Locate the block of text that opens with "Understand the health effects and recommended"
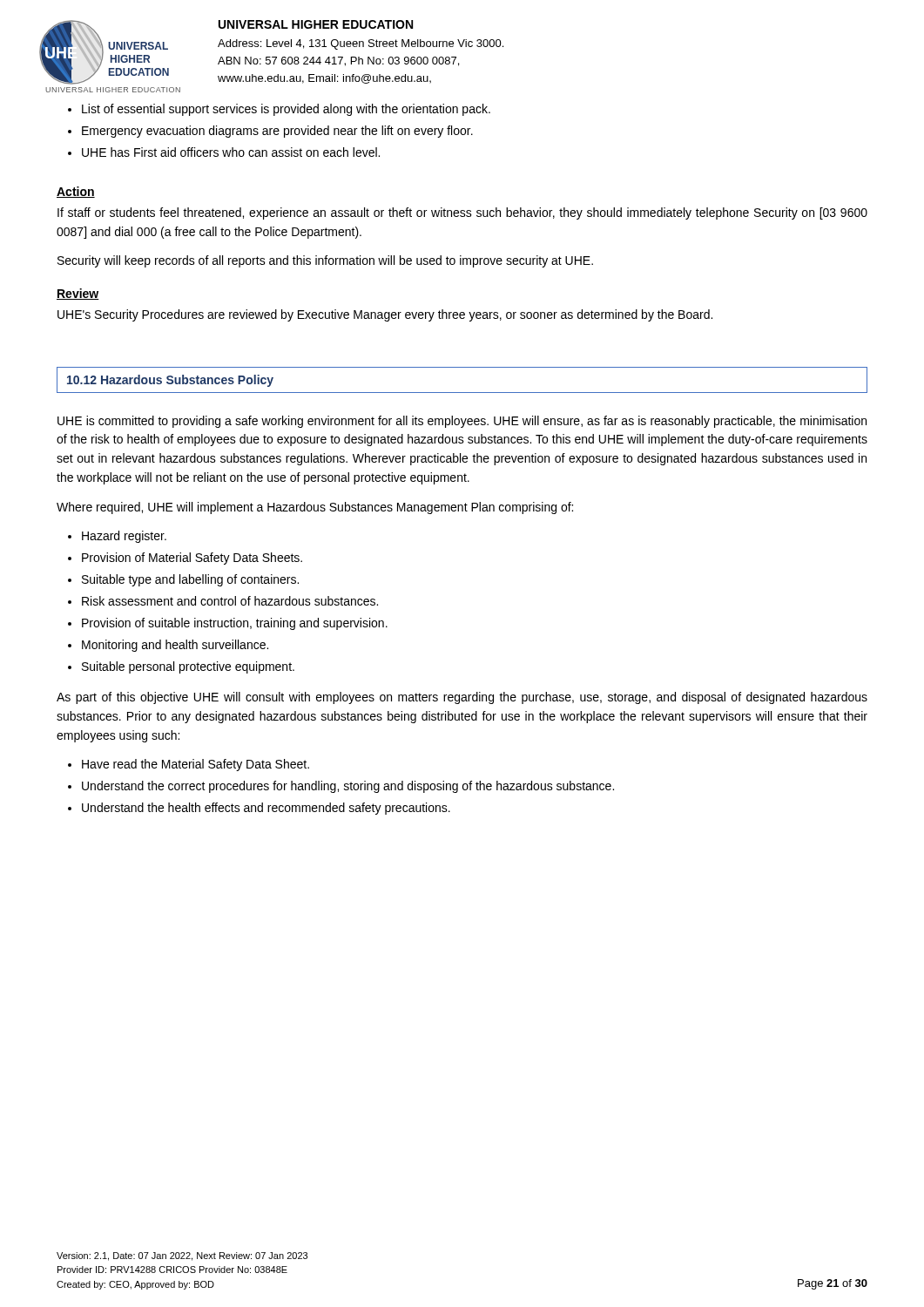The height and width of the screenshot is (1307, 924). click(x=259, y=809)
